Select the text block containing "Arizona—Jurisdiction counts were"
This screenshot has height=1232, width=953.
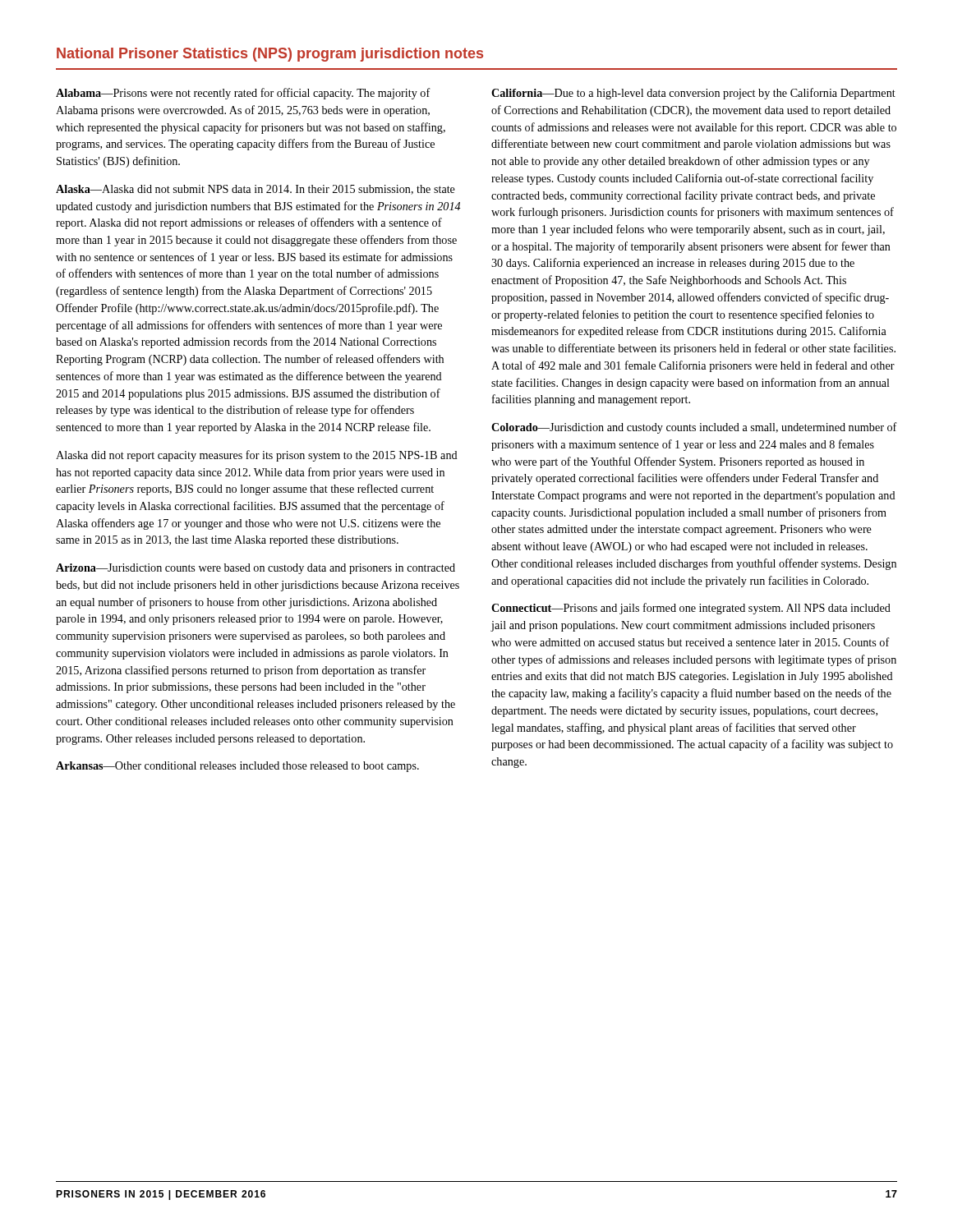[259, 653]
